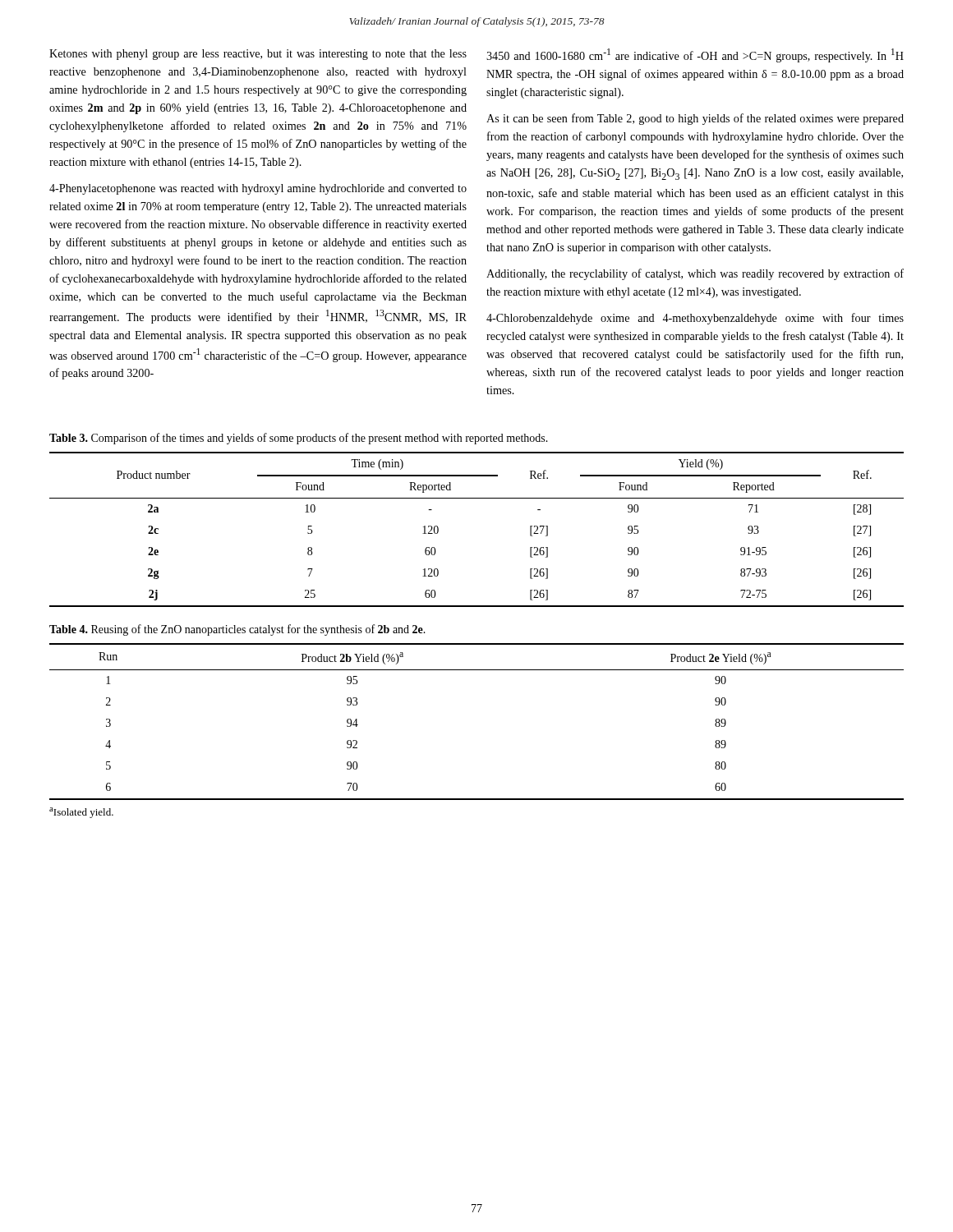Click on the table containing "Product 2b Yield (%)"
Screen dimensions: 1232x953
point(476,722)
